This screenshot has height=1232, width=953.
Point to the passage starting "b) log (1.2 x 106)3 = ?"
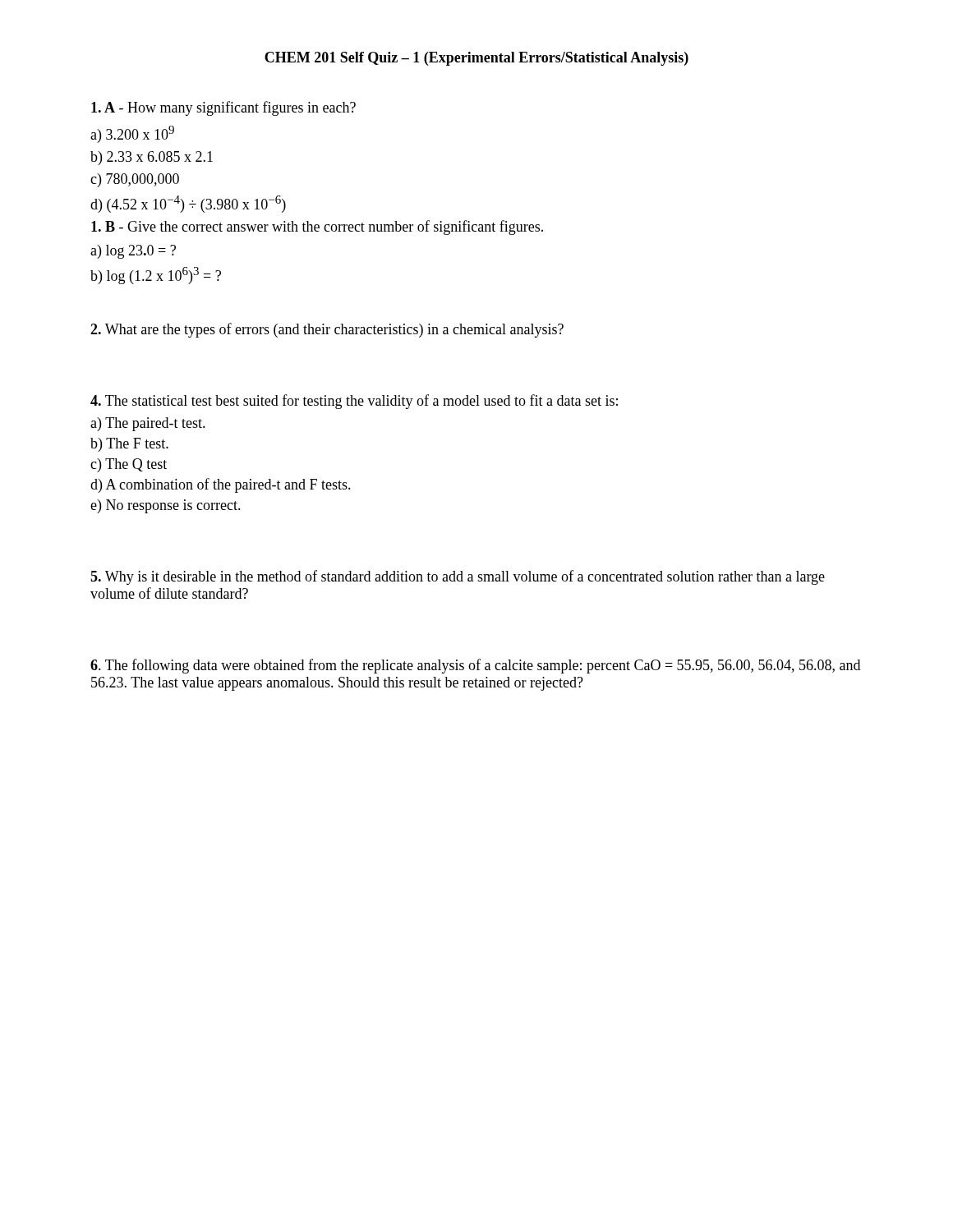(156, 274)
